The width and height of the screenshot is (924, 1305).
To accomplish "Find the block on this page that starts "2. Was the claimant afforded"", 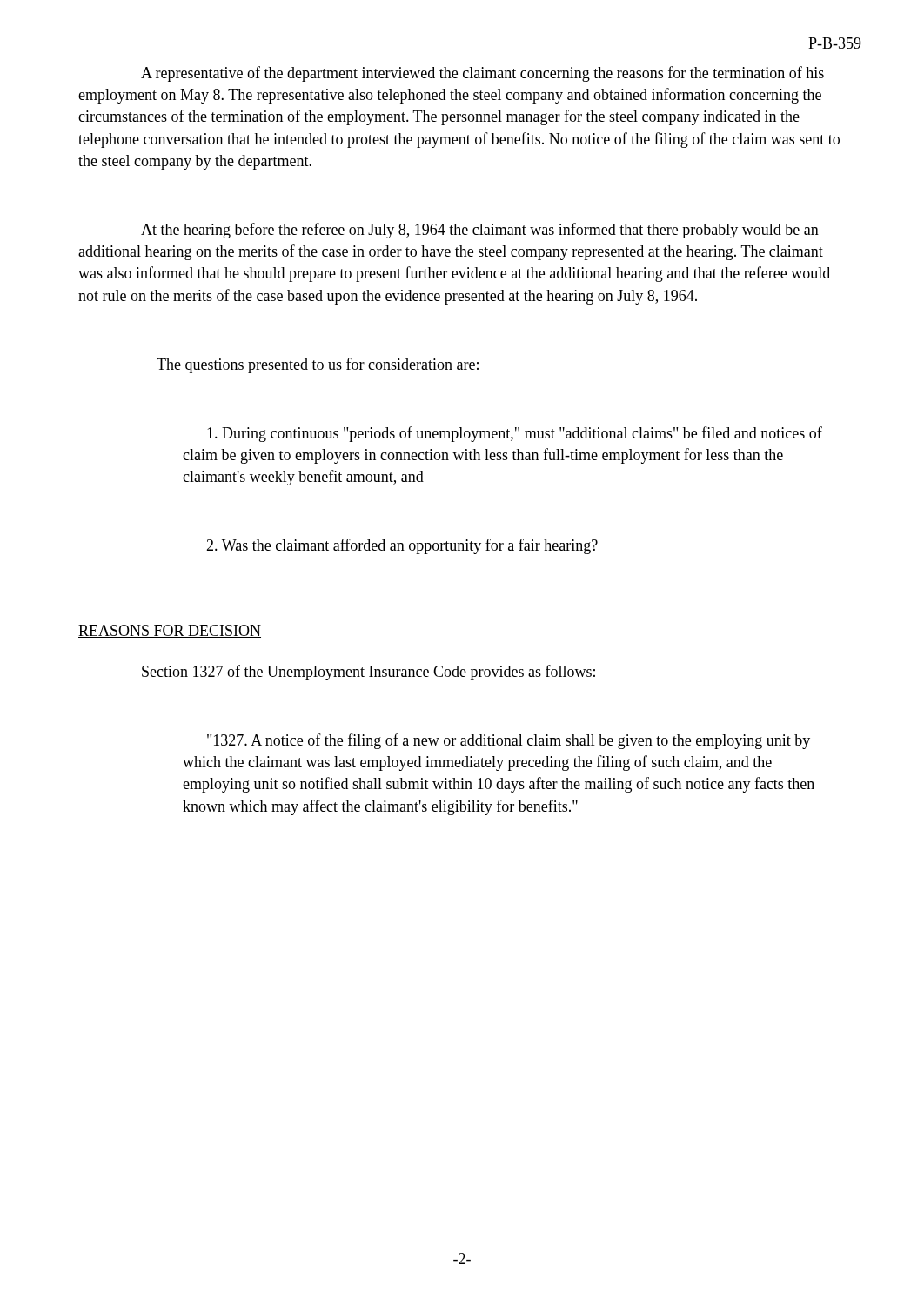I will [x=390, y=546].
